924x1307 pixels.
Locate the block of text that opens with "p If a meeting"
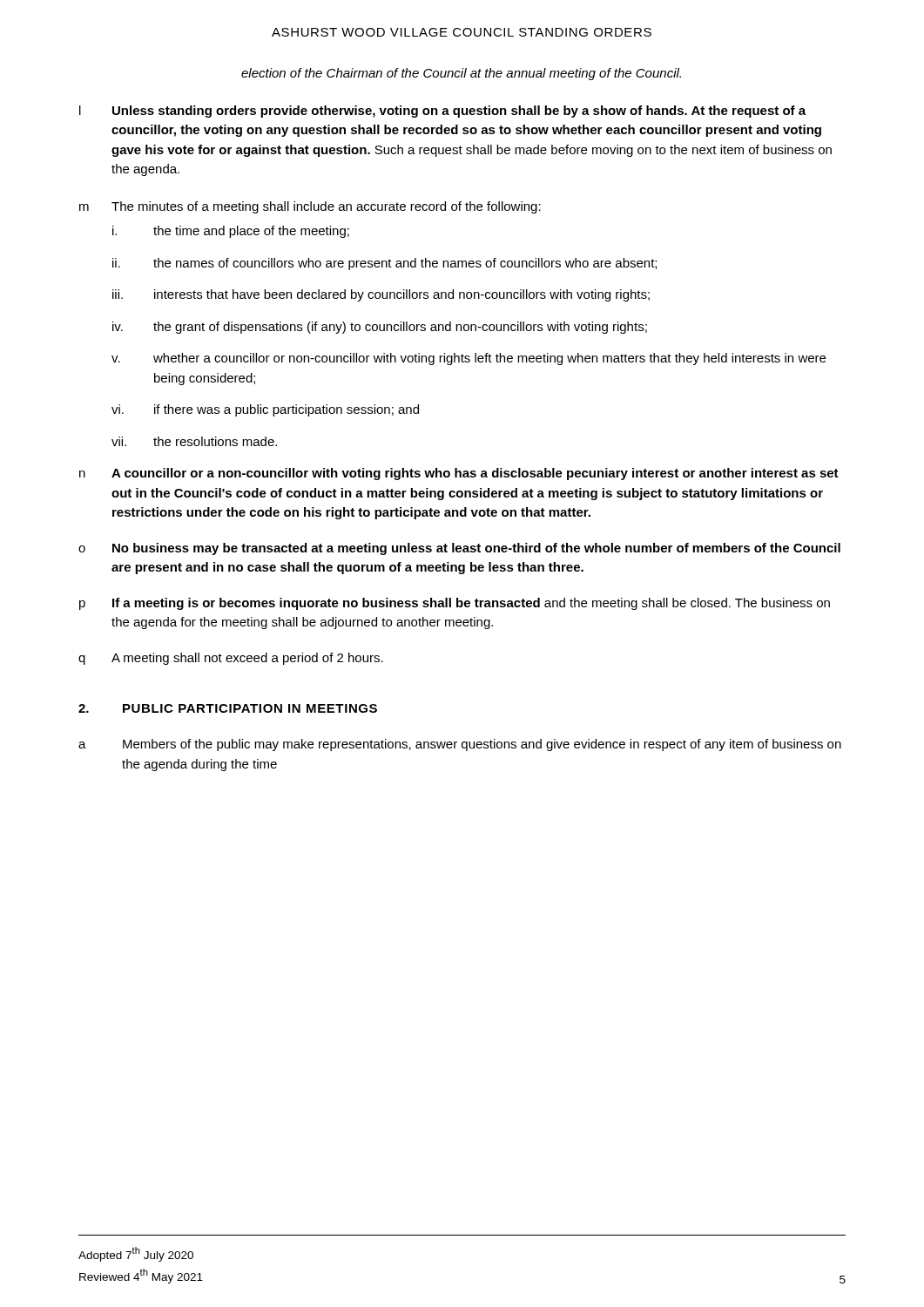[462, 613]
